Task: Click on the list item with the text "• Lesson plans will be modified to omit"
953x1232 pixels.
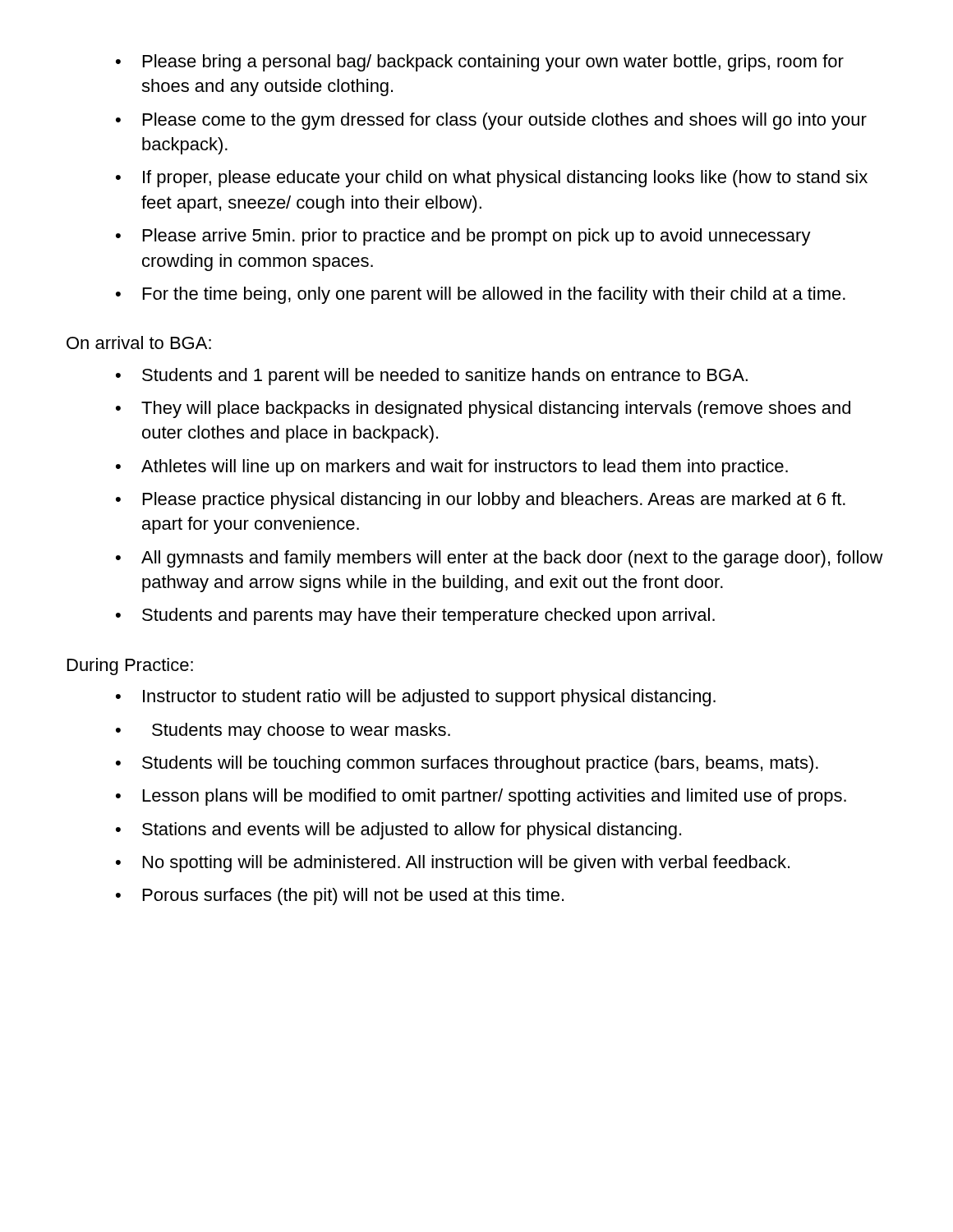Action: coord(501,796)
